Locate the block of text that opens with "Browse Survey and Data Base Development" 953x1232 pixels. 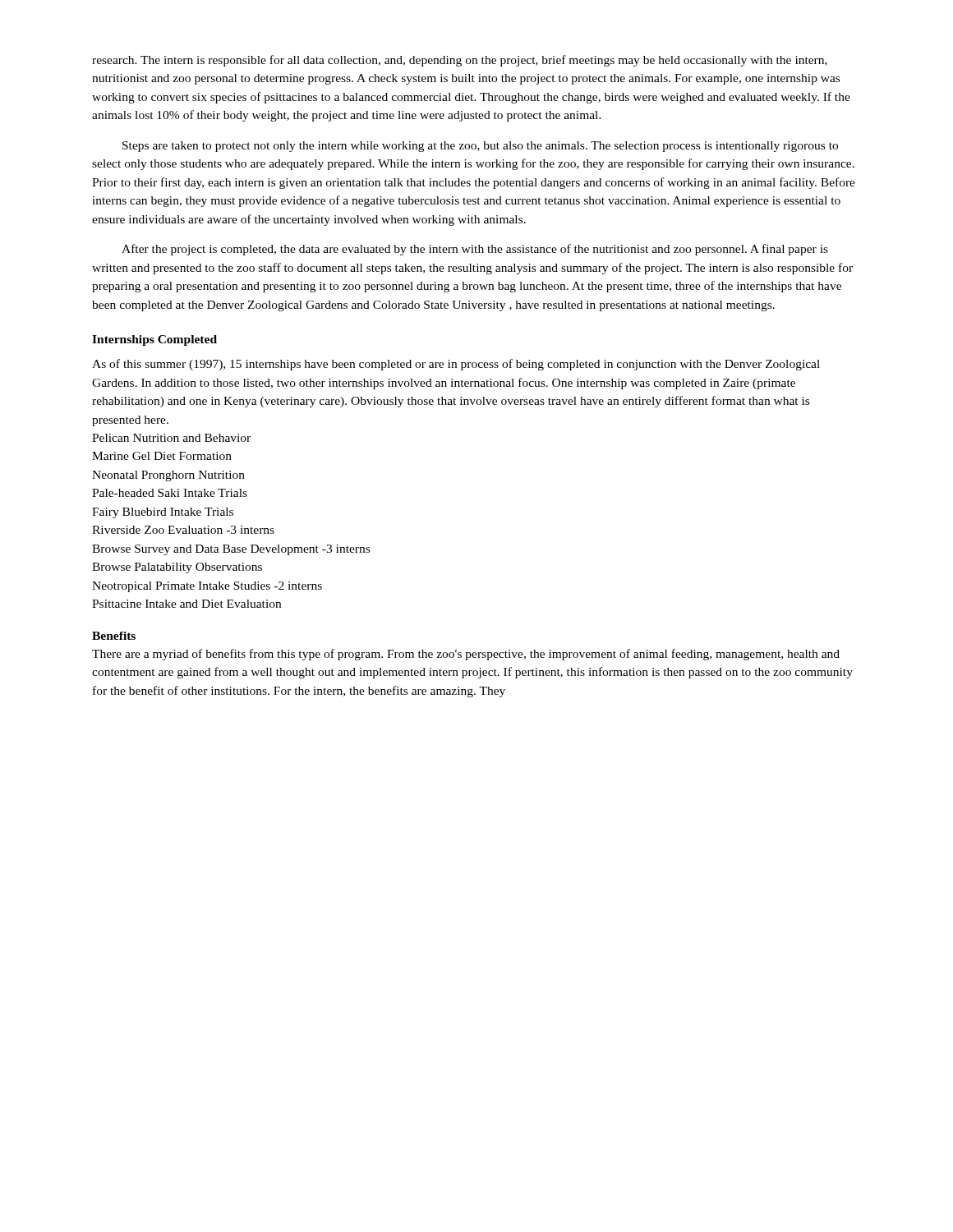[231, 550]
